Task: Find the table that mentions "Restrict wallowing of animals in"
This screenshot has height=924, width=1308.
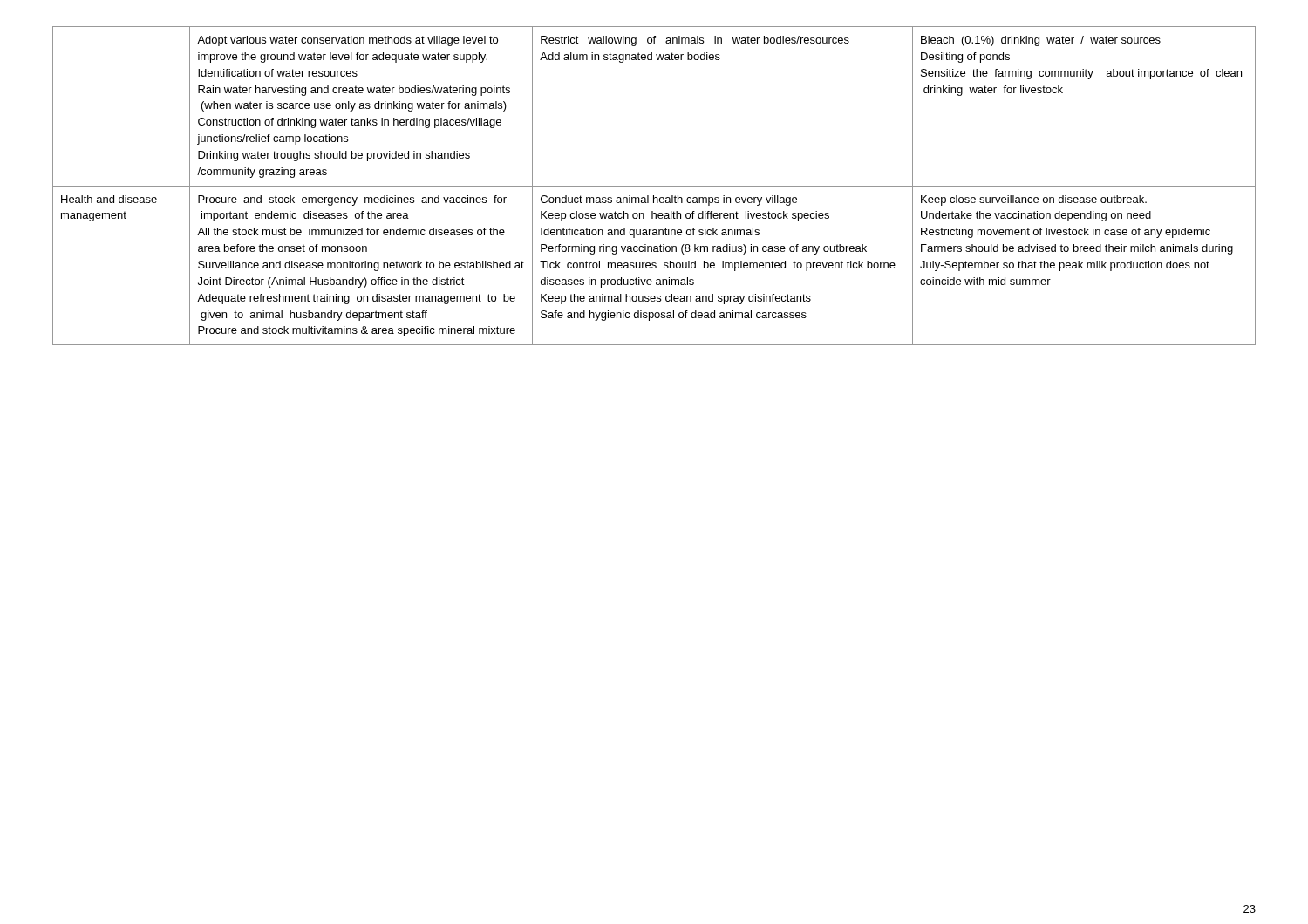Action: click(x=654, y=186)
